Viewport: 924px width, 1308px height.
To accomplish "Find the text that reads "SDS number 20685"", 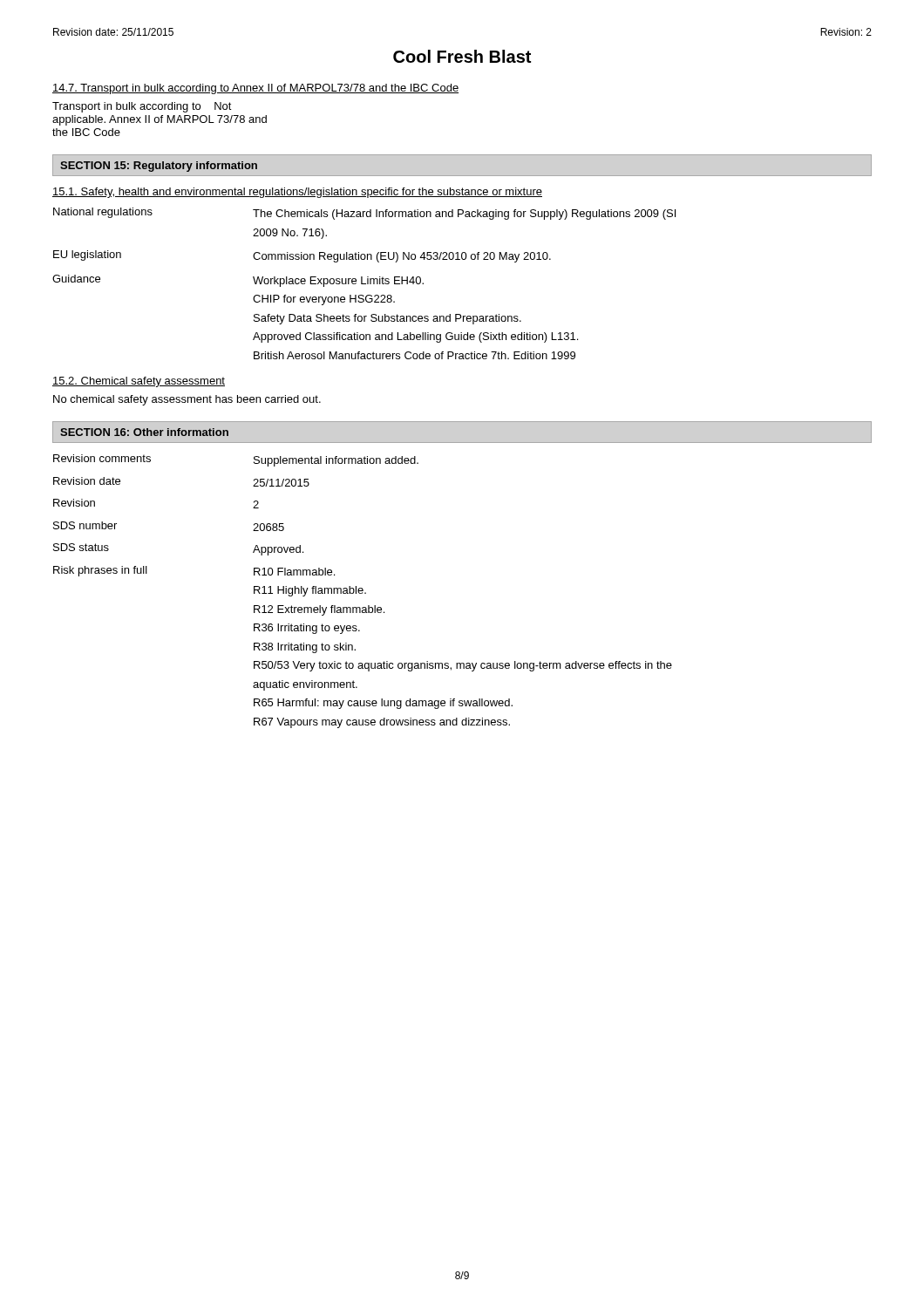I will coord(81,526).
